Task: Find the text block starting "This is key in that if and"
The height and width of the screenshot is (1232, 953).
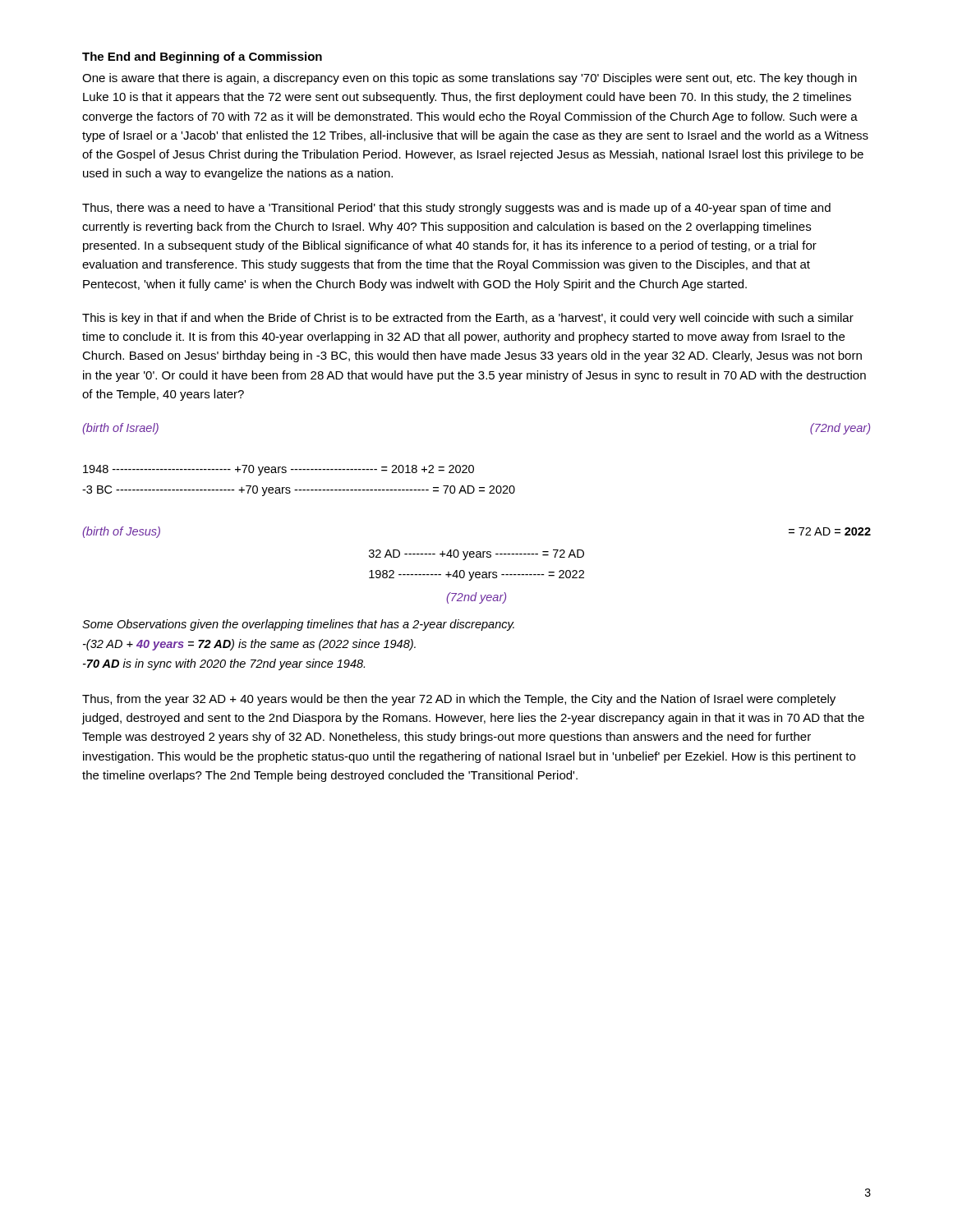Action: click(x=474, y=355)
